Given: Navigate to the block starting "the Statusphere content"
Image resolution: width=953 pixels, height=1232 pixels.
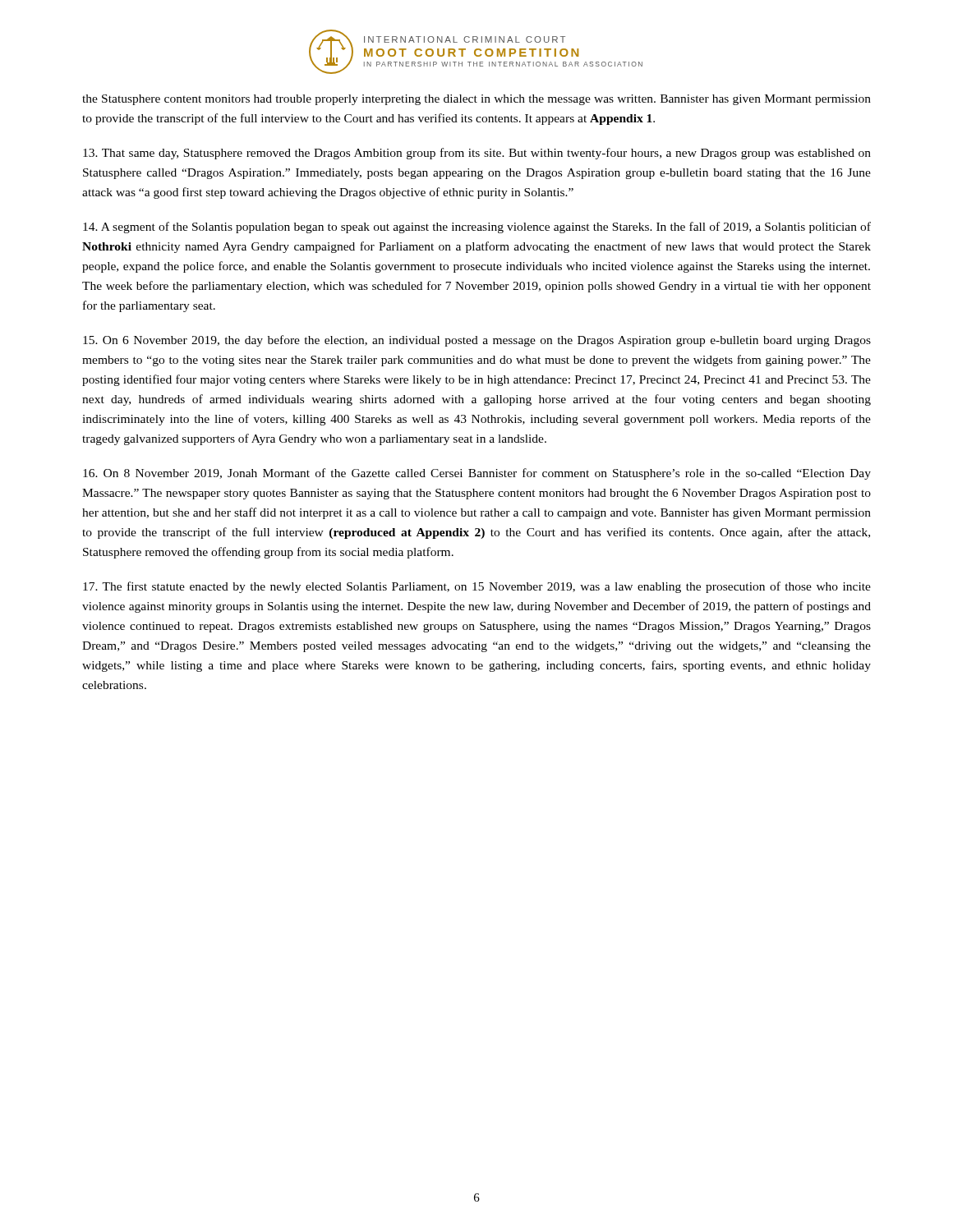Looking at the screenshot, I should (476, 108).
